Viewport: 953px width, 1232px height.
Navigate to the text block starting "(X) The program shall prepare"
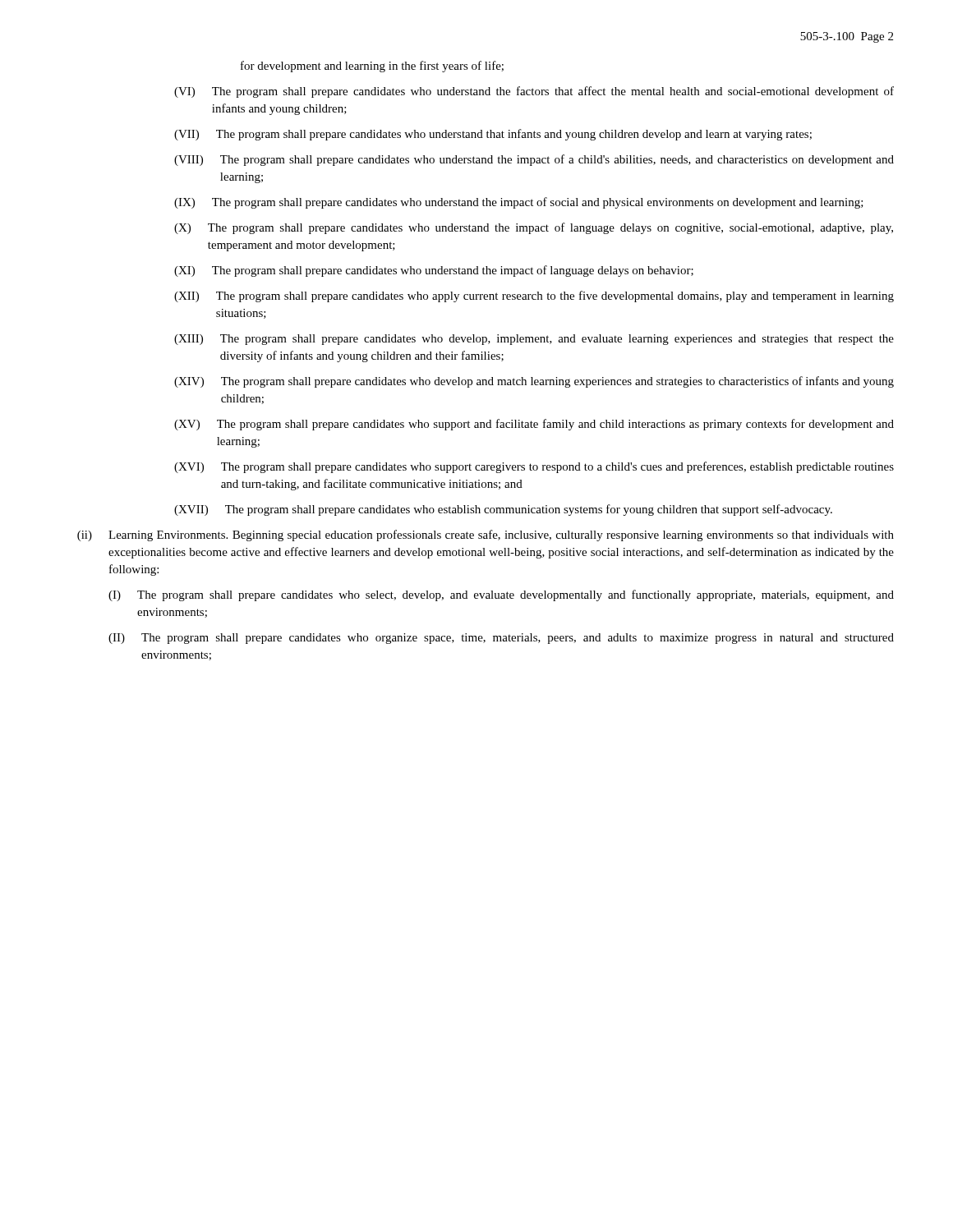coord(476,237)
